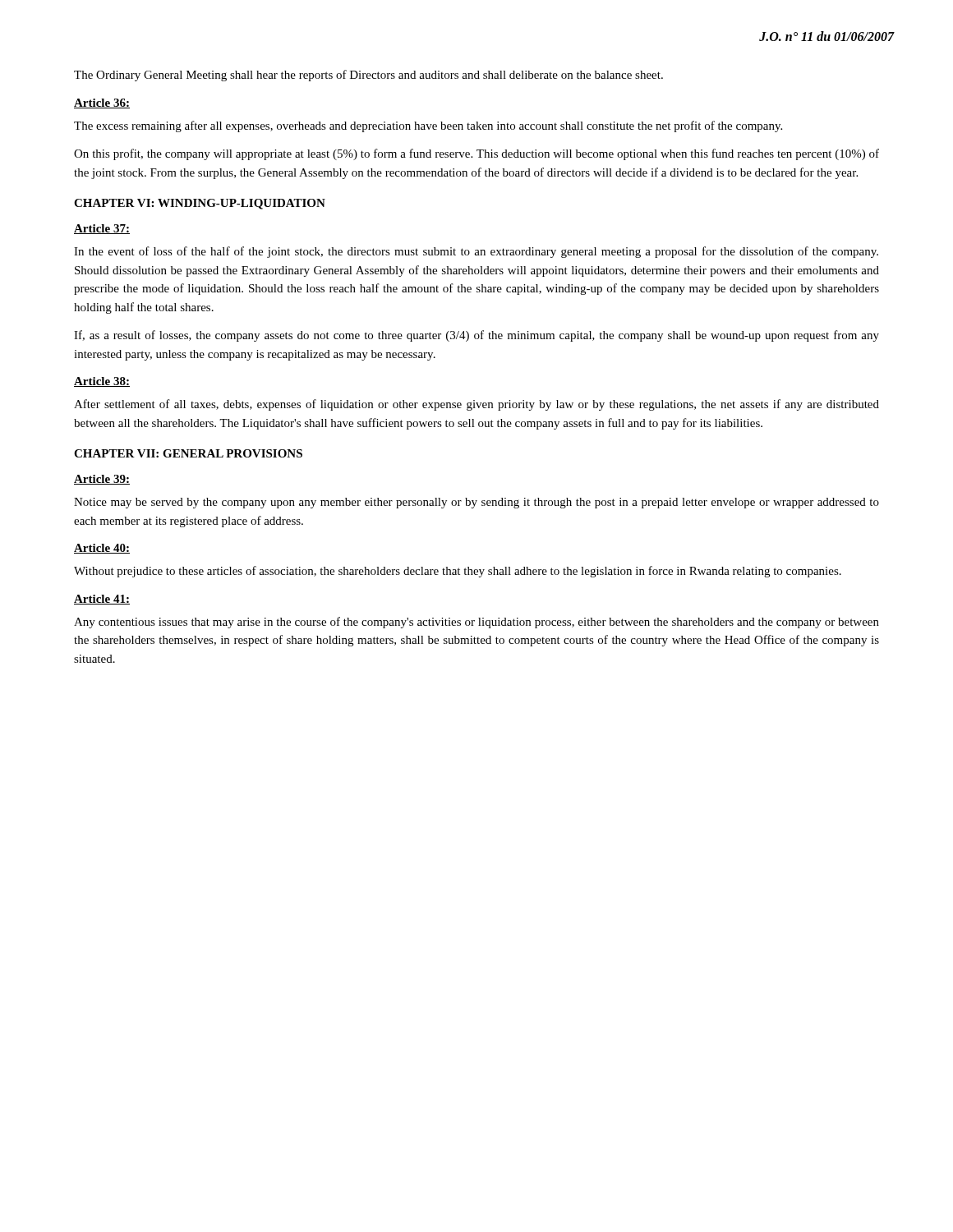Locate the section header containing "Article 40:"
The width and height of the screenshot is (953, 1232).
pos(102,548)
